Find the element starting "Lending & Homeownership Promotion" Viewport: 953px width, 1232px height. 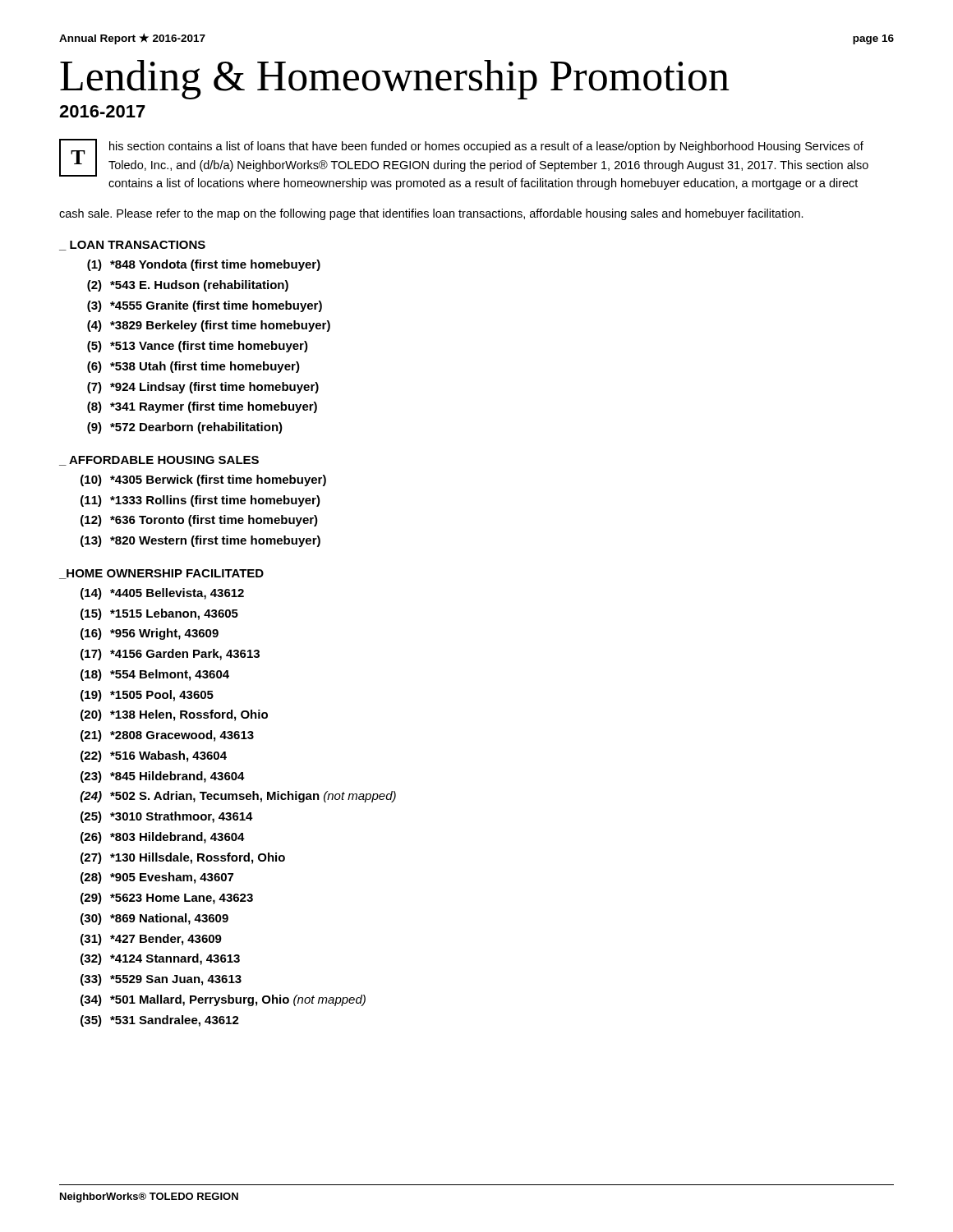476,88
